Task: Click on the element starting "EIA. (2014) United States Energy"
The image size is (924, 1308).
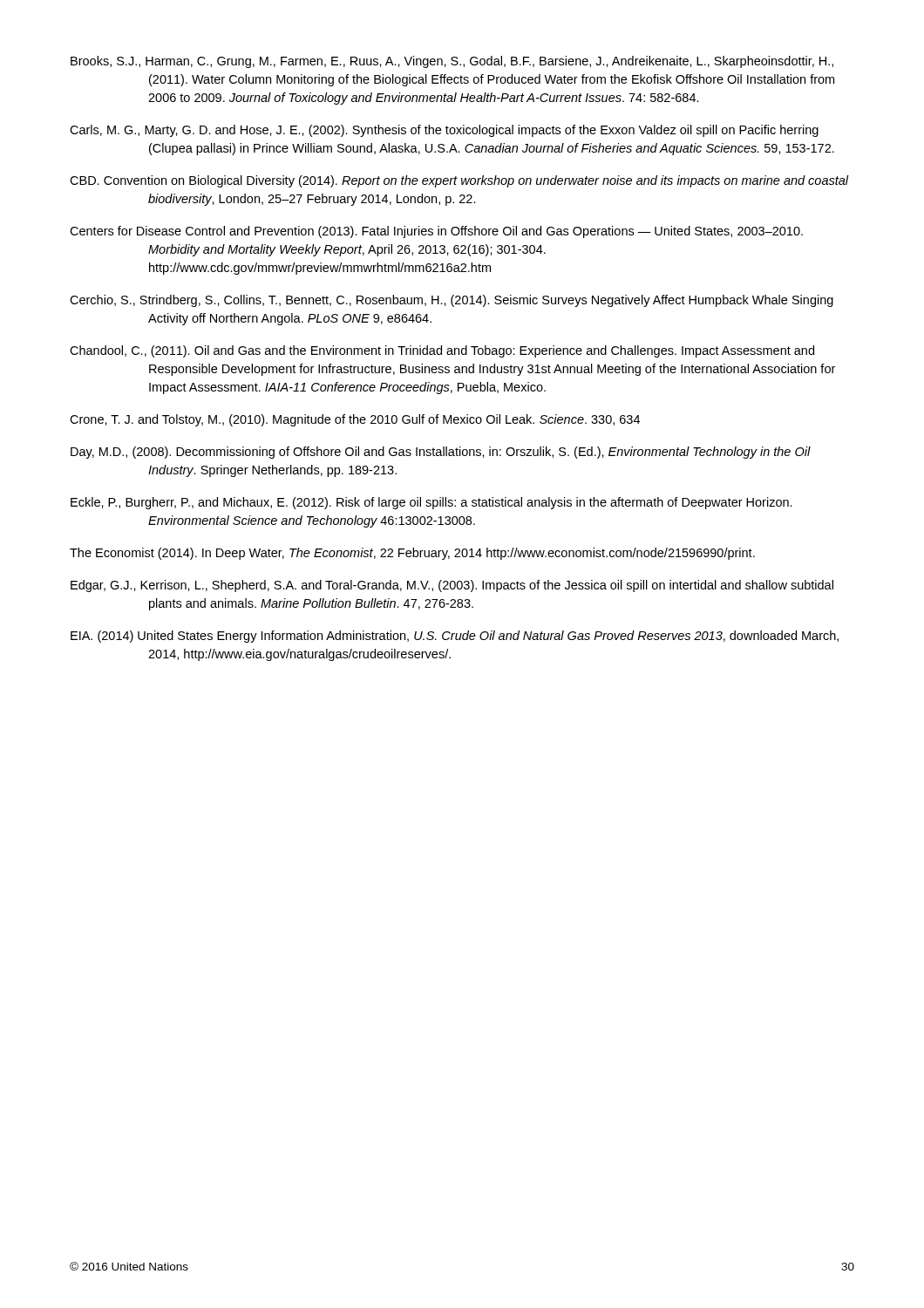Action: tap(455, 645)
